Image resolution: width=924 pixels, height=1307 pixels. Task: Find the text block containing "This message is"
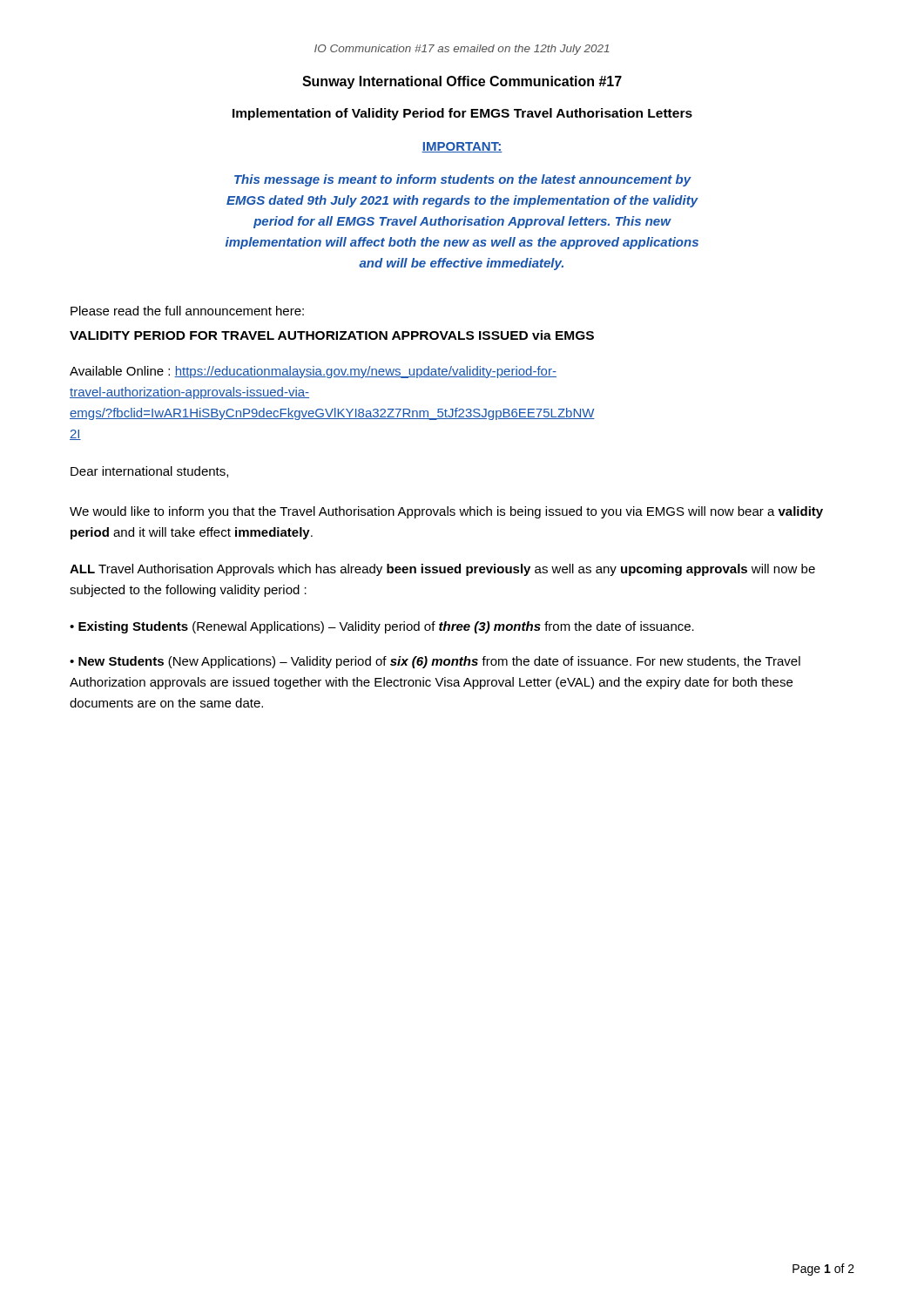coord(462,221)
